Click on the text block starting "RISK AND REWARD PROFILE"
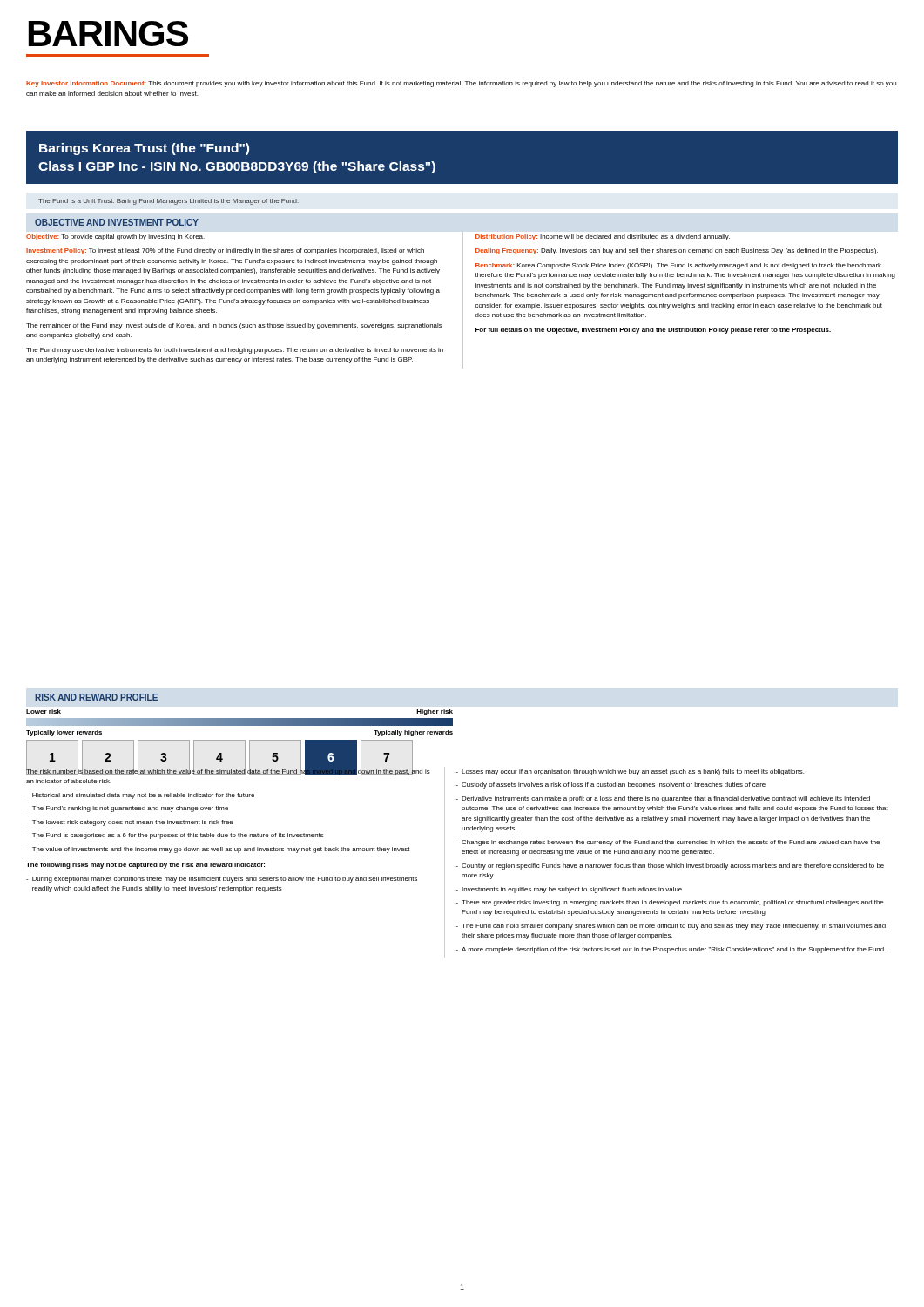The width and height of the screenshot is (924, 1307). pyautogui.click(x=96, y=697)
